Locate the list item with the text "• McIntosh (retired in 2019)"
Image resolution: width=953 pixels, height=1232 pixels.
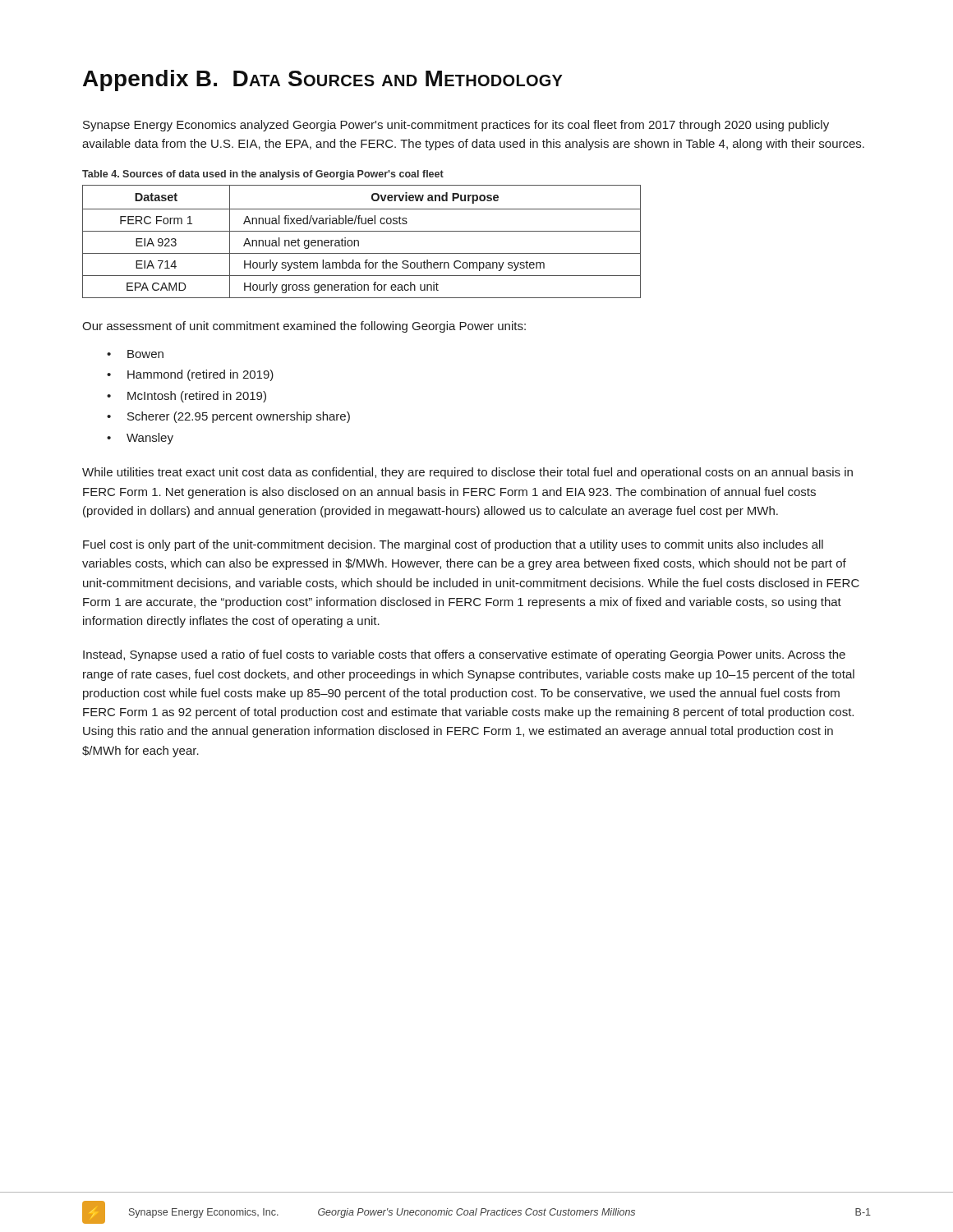tap(187, 395)
